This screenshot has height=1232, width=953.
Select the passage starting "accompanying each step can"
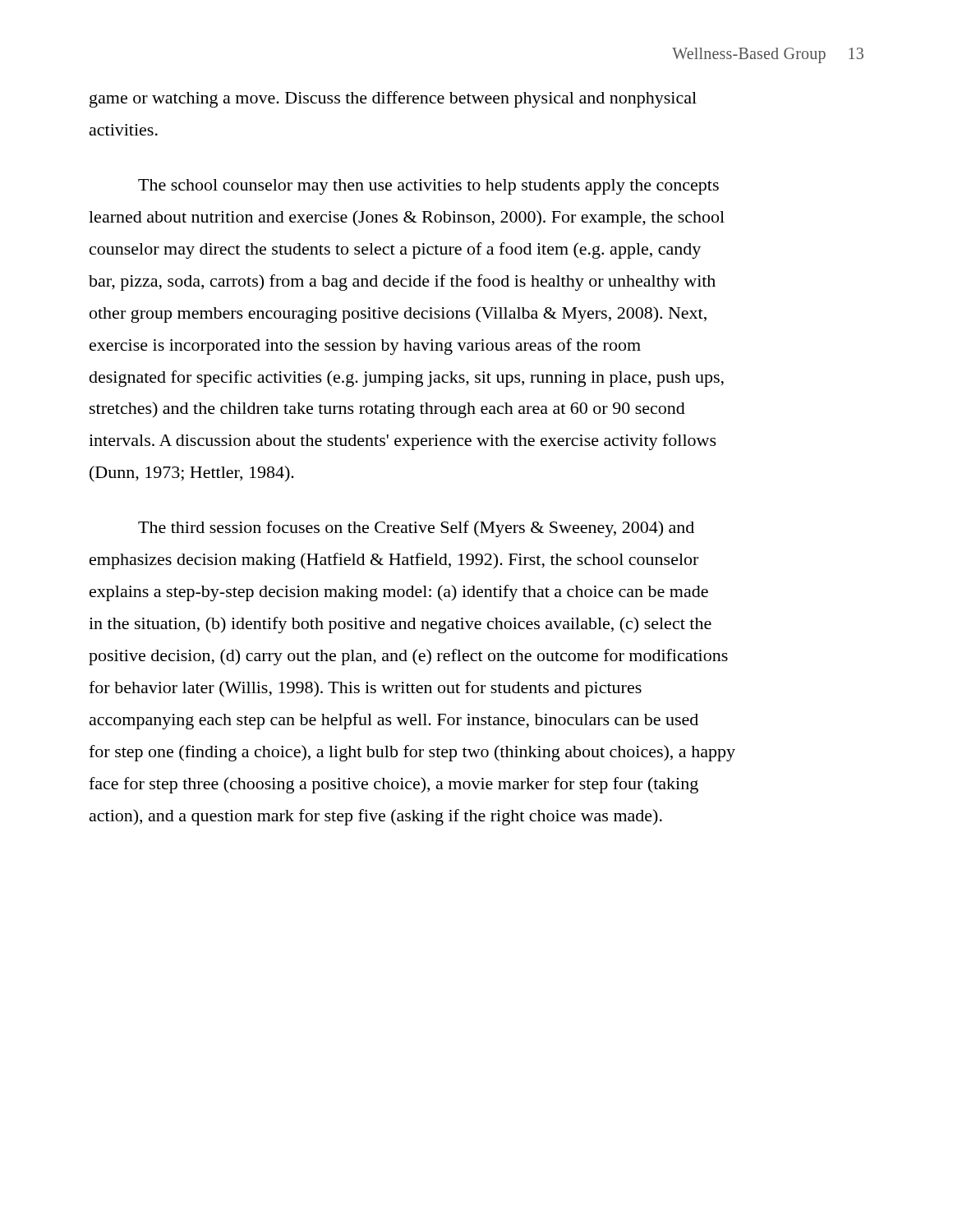point(394,719)
